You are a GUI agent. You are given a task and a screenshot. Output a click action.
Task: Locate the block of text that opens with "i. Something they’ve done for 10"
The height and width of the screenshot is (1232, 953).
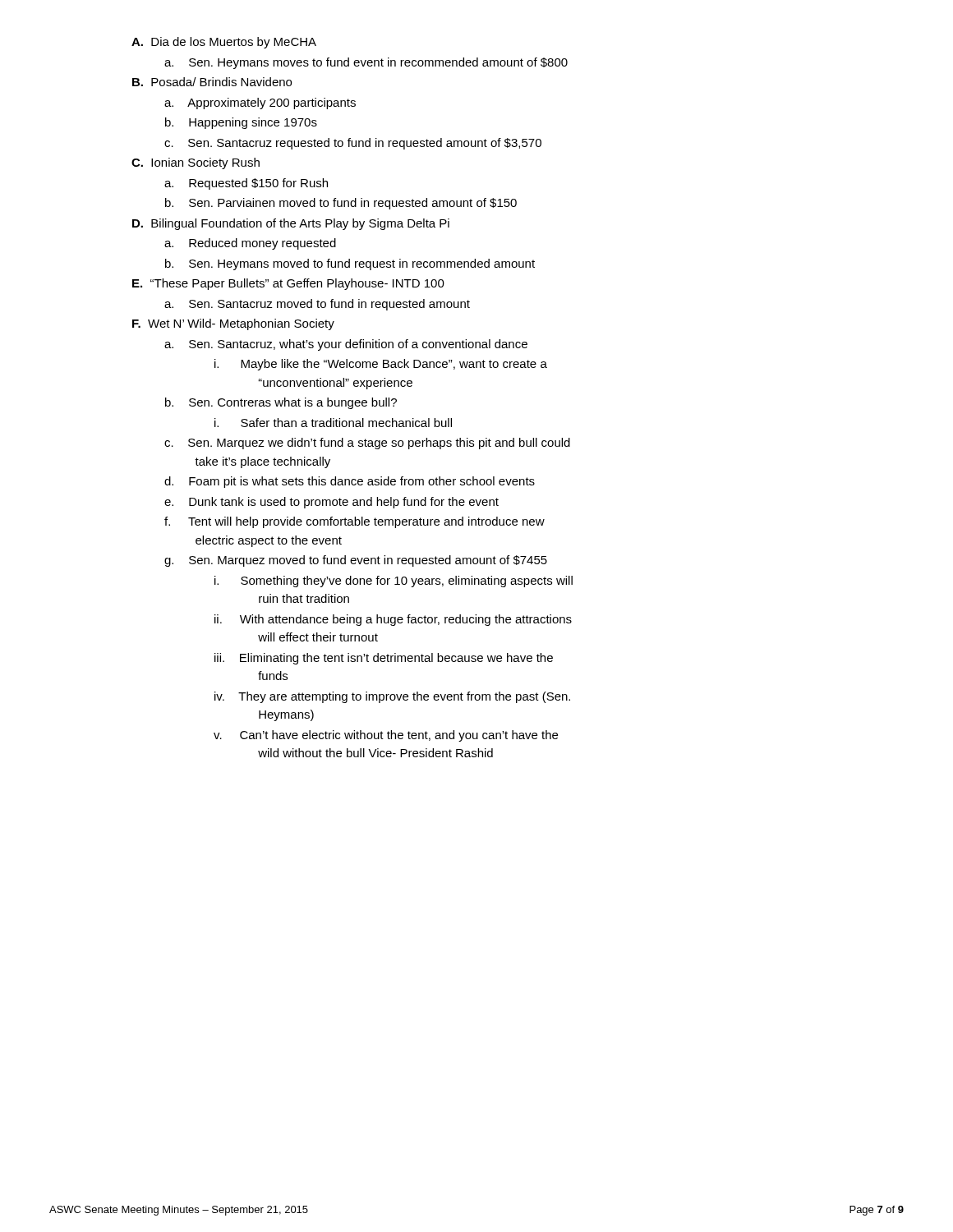coord(393,589)
